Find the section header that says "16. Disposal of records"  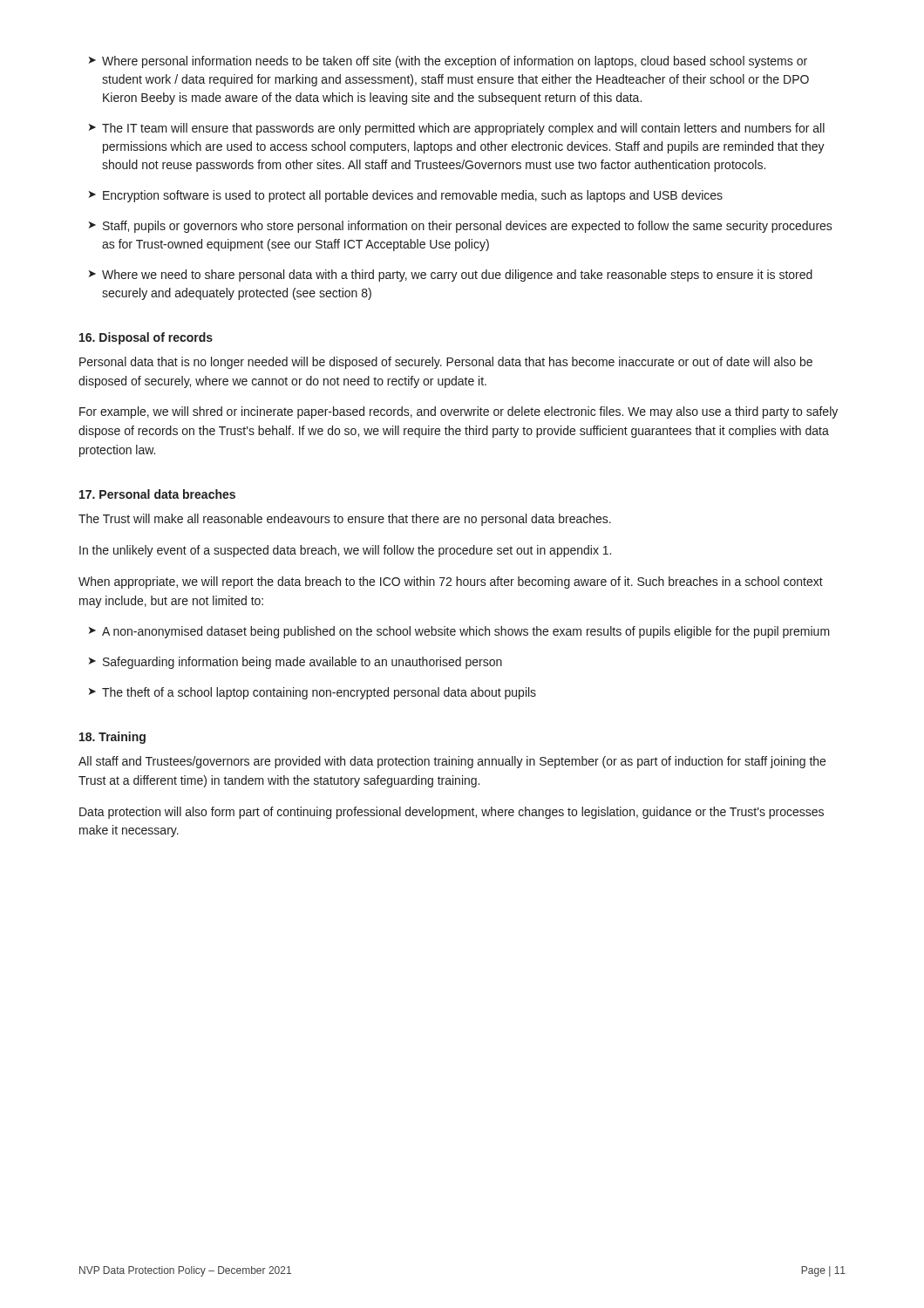coord(146,337)
